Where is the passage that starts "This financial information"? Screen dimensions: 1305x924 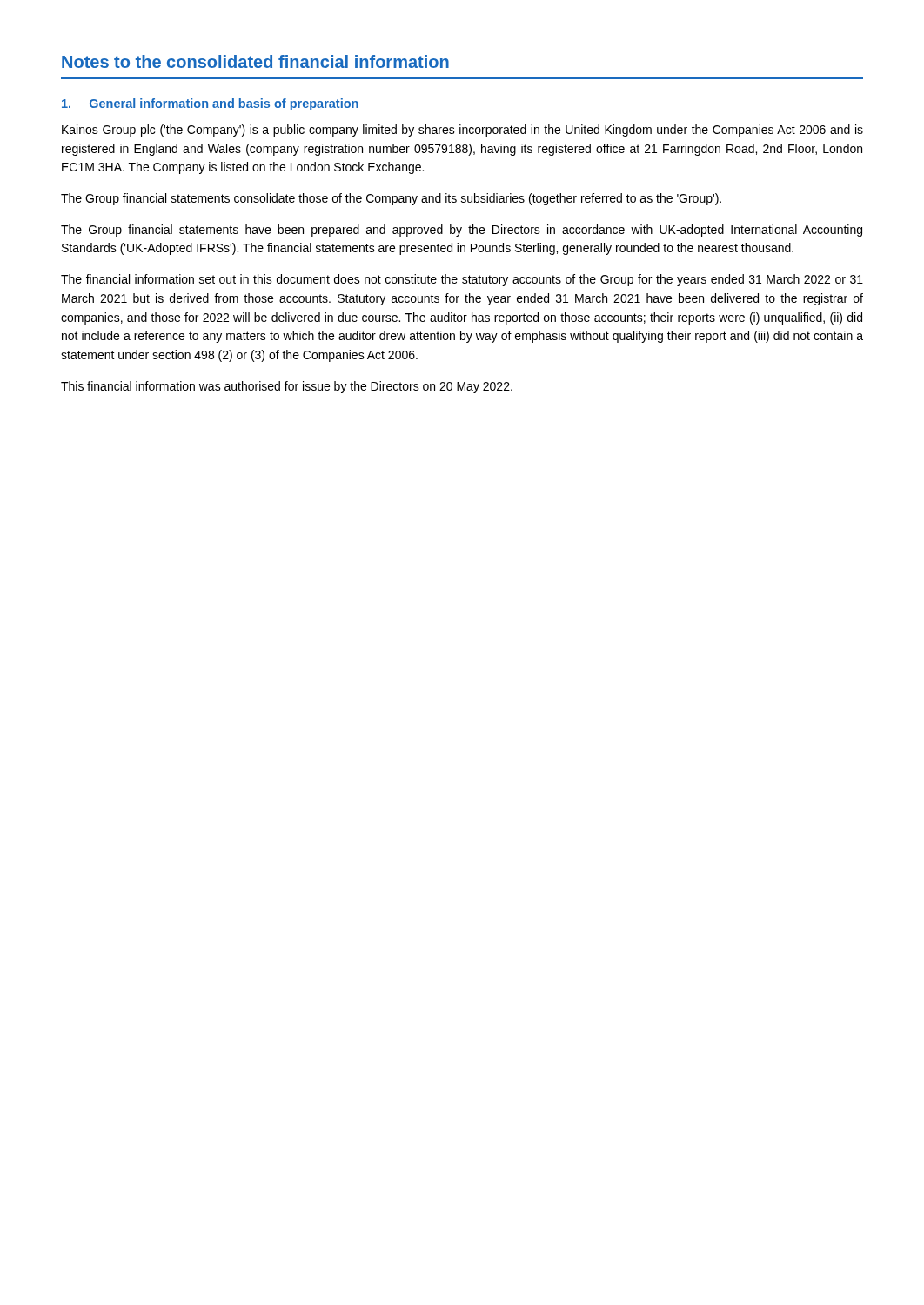(x=287, y=386)
